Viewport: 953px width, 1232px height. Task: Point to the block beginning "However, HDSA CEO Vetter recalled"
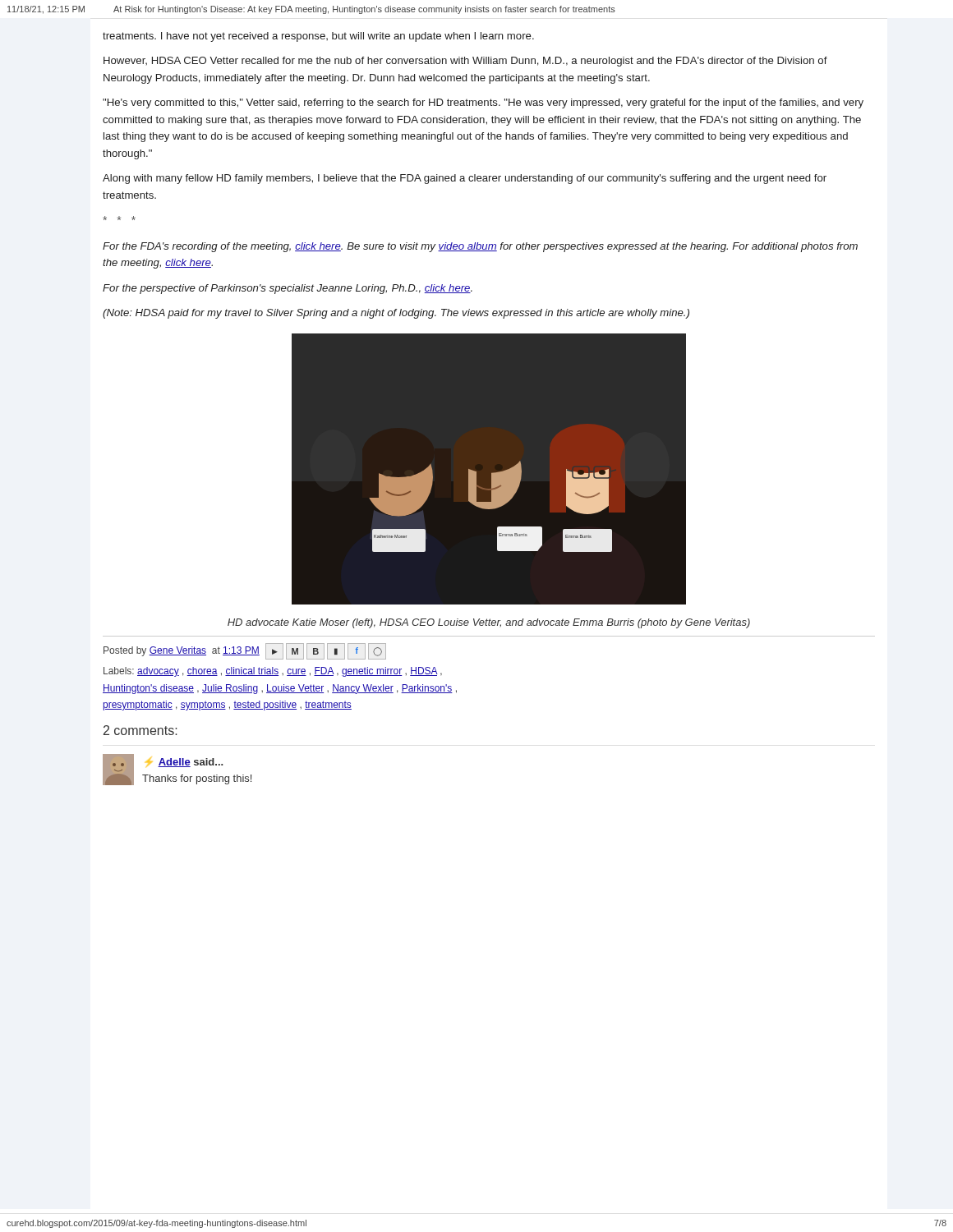click(x=489, y=70)
